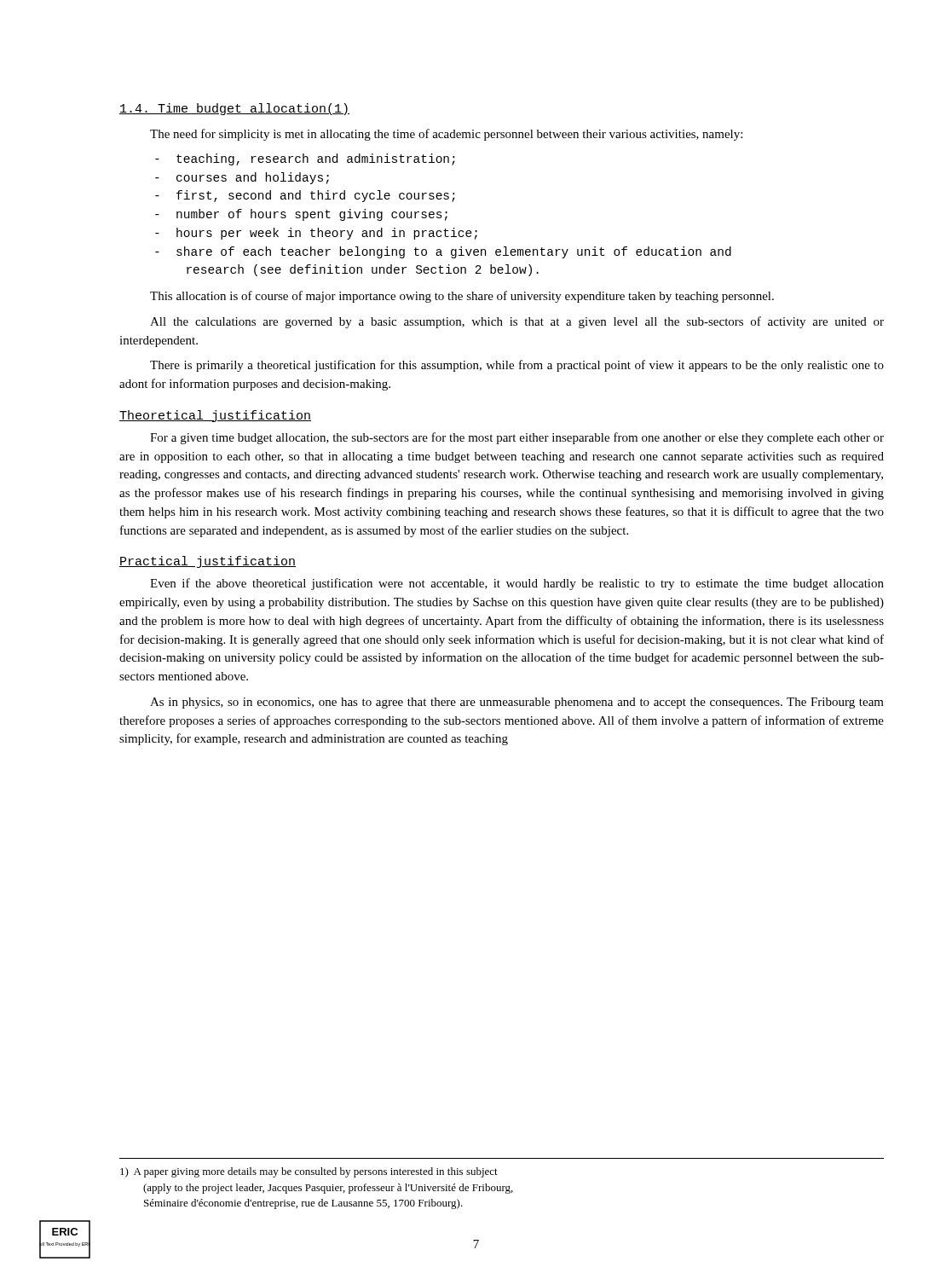Locate the text block starting "first, second and third cycle courses;"
The image size is (952, 1279).
click(x=305, y=196)
